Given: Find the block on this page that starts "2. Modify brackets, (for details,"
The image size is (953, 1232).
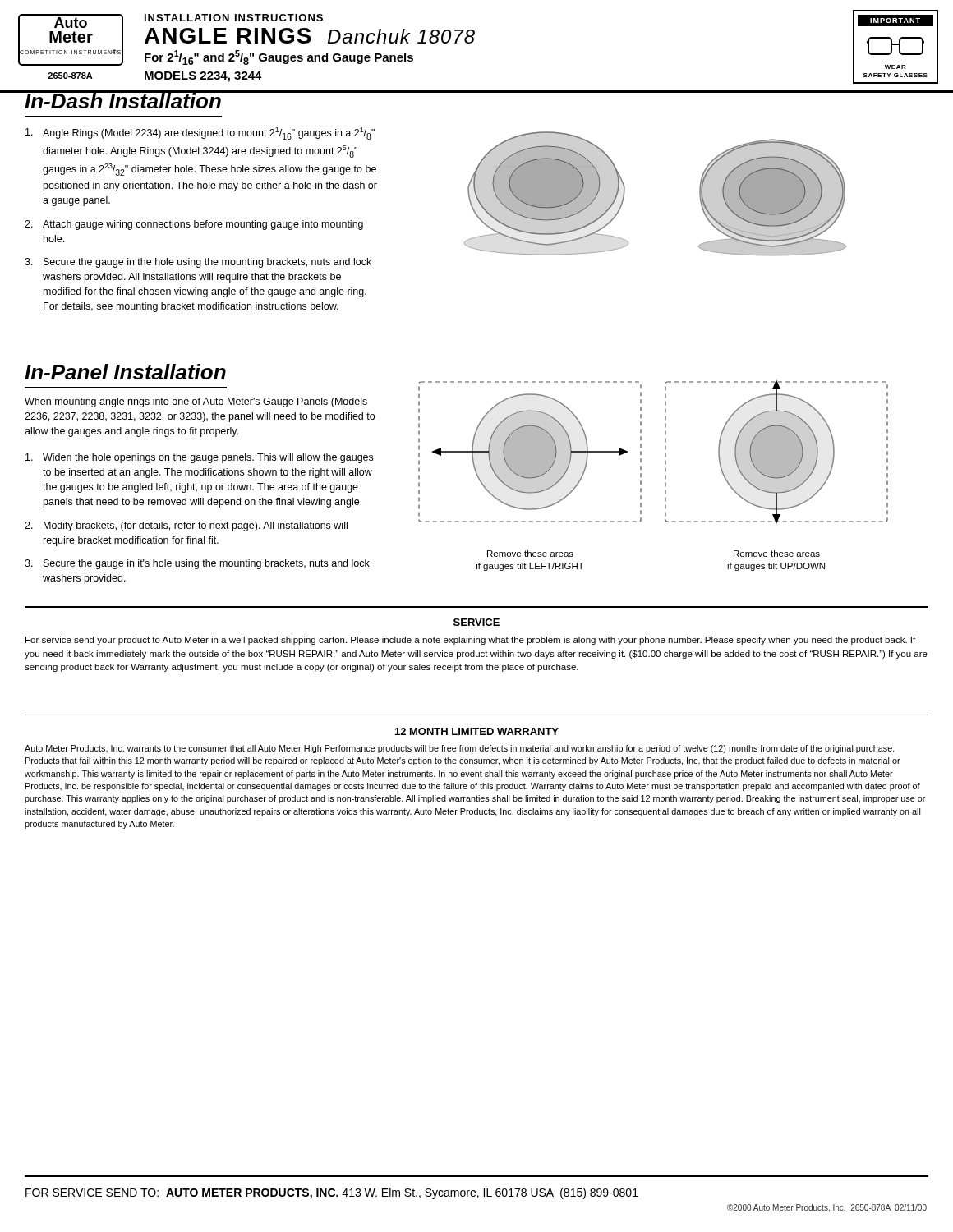Looking at the screenshot, I should (203, 533).
